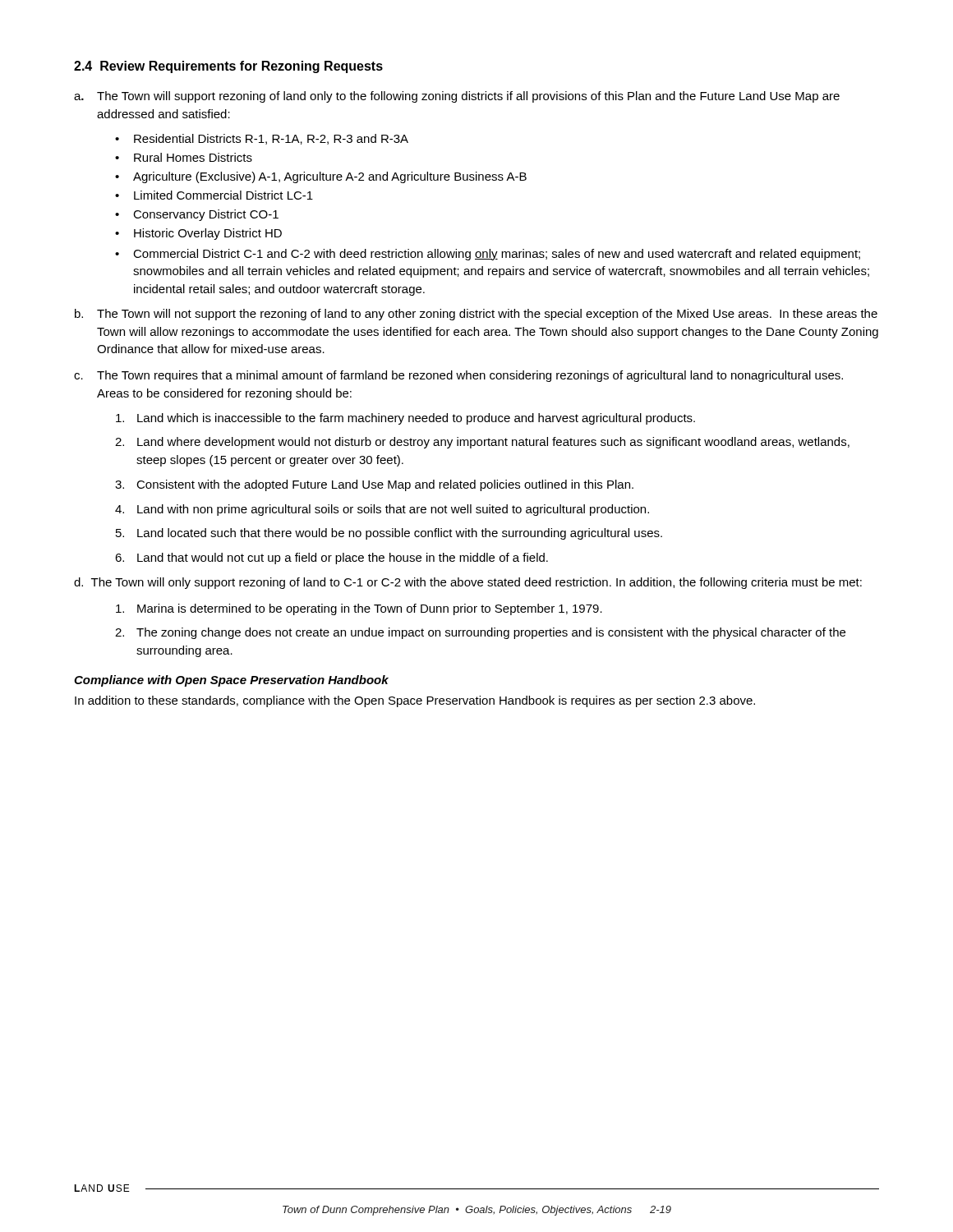This screenshot has height=1232, width=953.
Task: Find the text starting "5. Land located such that there"
Action: point(497,533)
